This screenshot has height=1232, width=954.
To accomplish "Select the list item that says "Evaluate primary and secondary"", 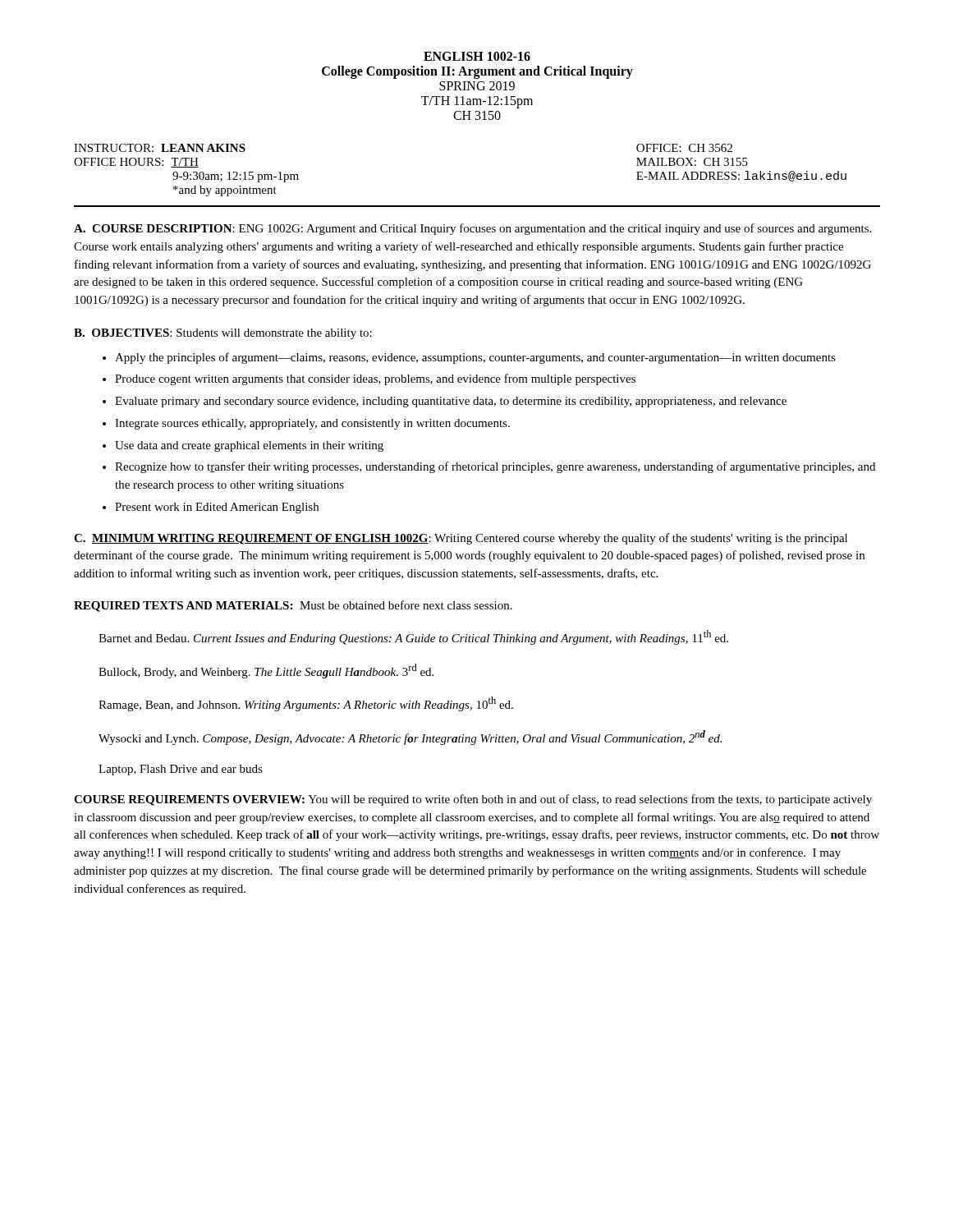I will 451,401.
